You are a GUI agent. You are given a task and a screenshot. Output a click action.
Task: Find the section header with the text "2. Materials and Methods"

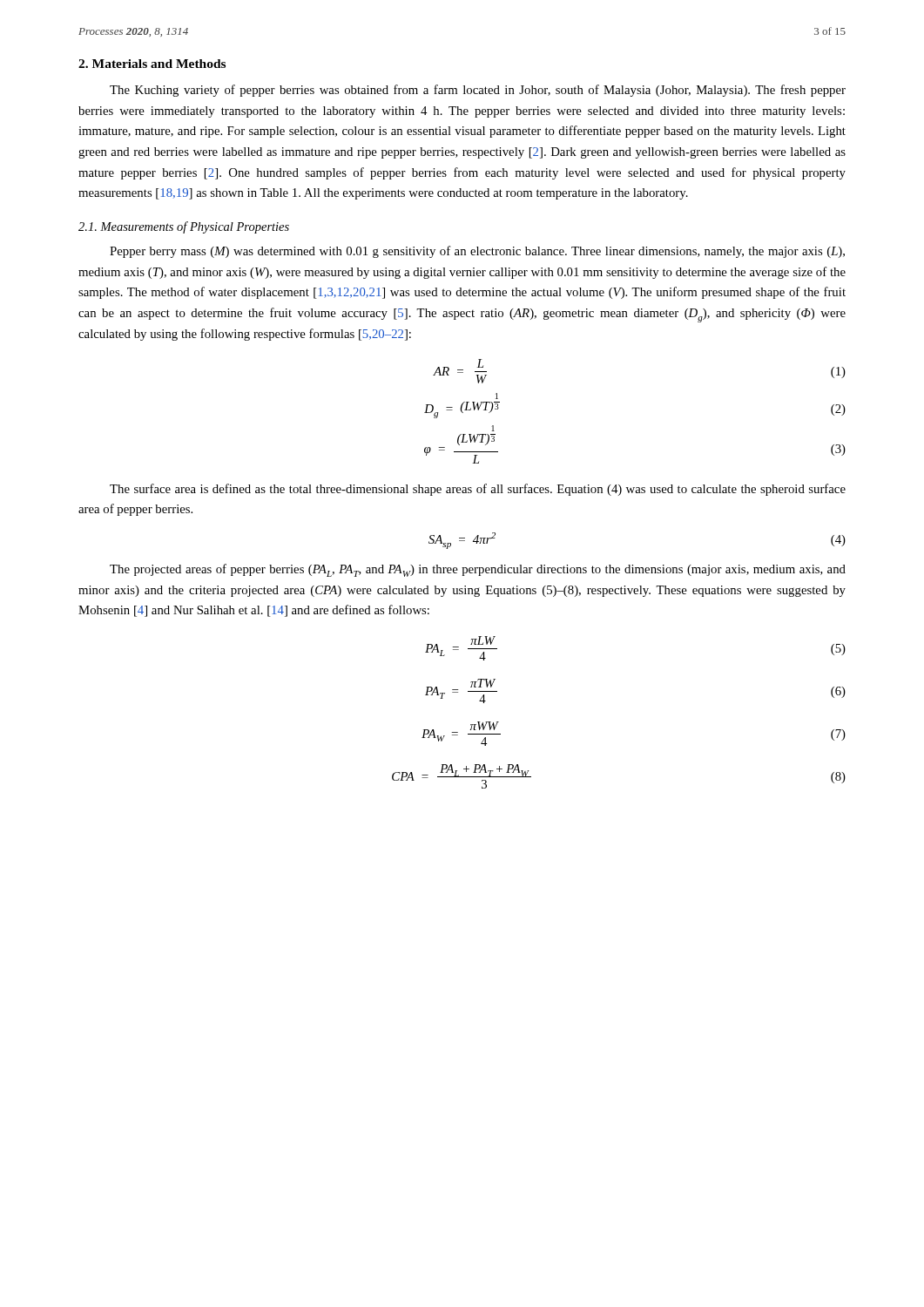[152, 63]
